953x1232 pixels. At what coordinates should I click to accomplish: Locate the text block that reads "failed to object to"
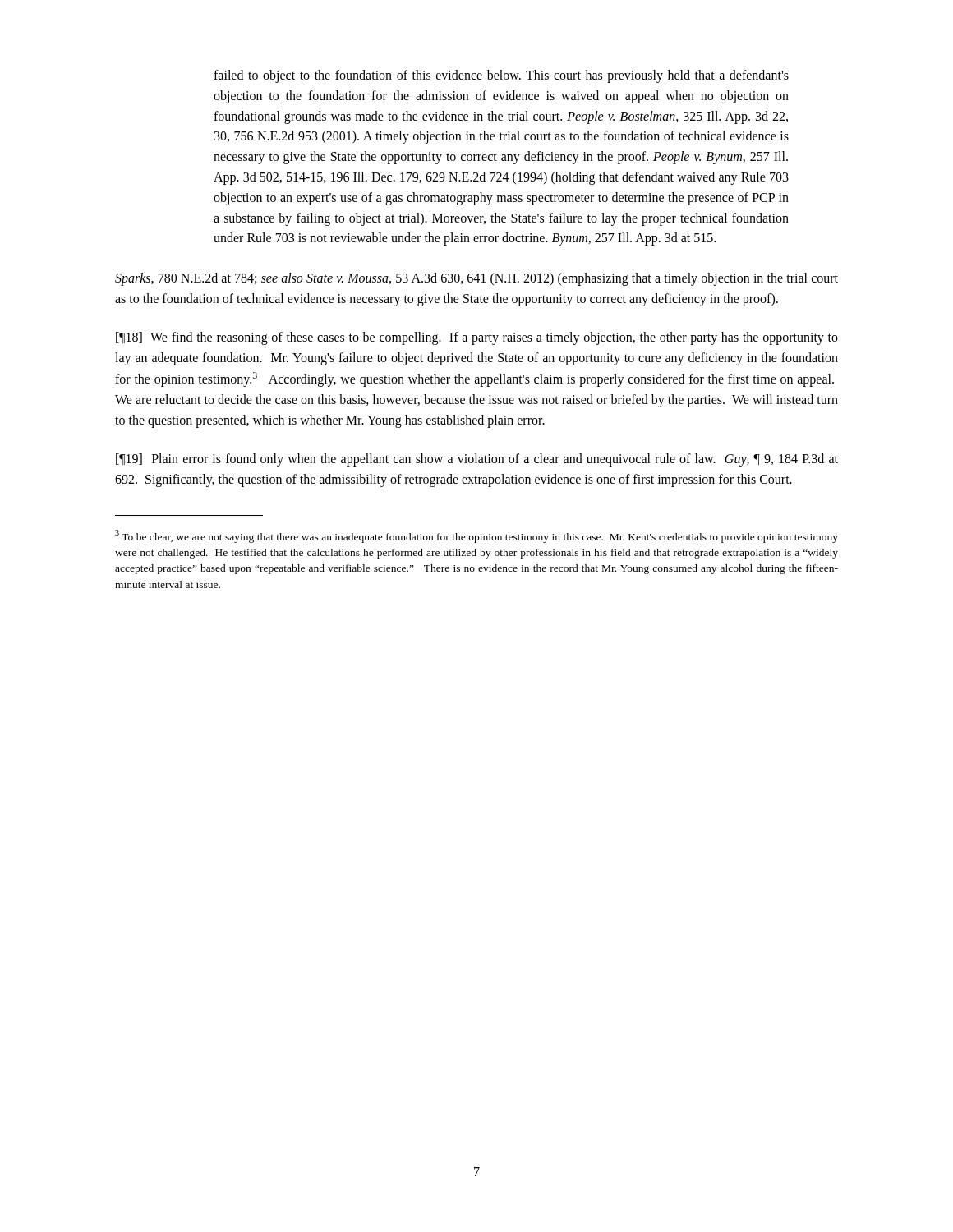tap(501, 157)
